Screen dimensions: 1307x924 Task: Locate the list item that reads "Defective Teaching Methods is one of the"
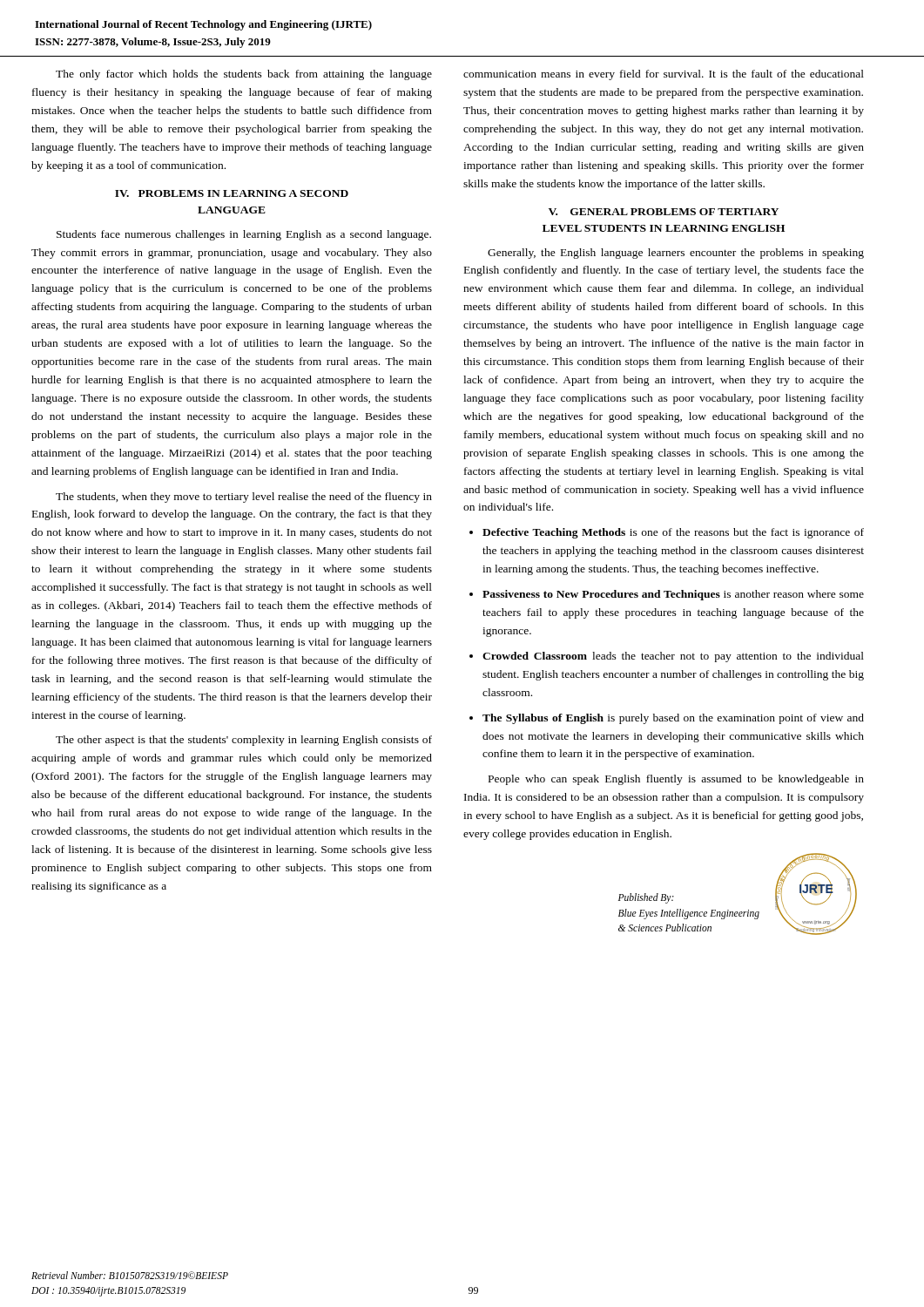(x=664, y=644)
